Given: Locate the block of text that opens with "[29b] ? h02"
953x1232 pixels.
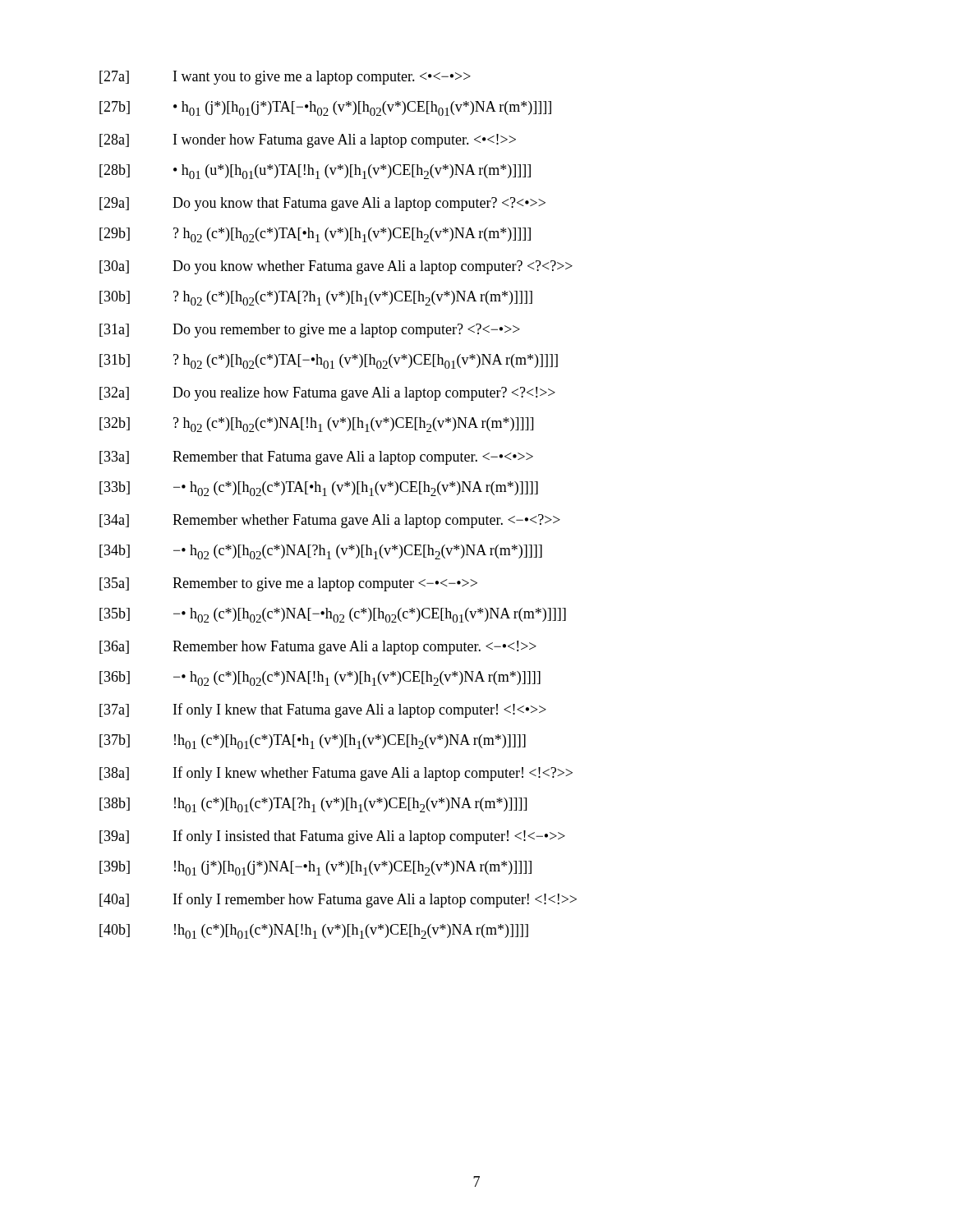Looking at the screenshot, I should (476, 235).
